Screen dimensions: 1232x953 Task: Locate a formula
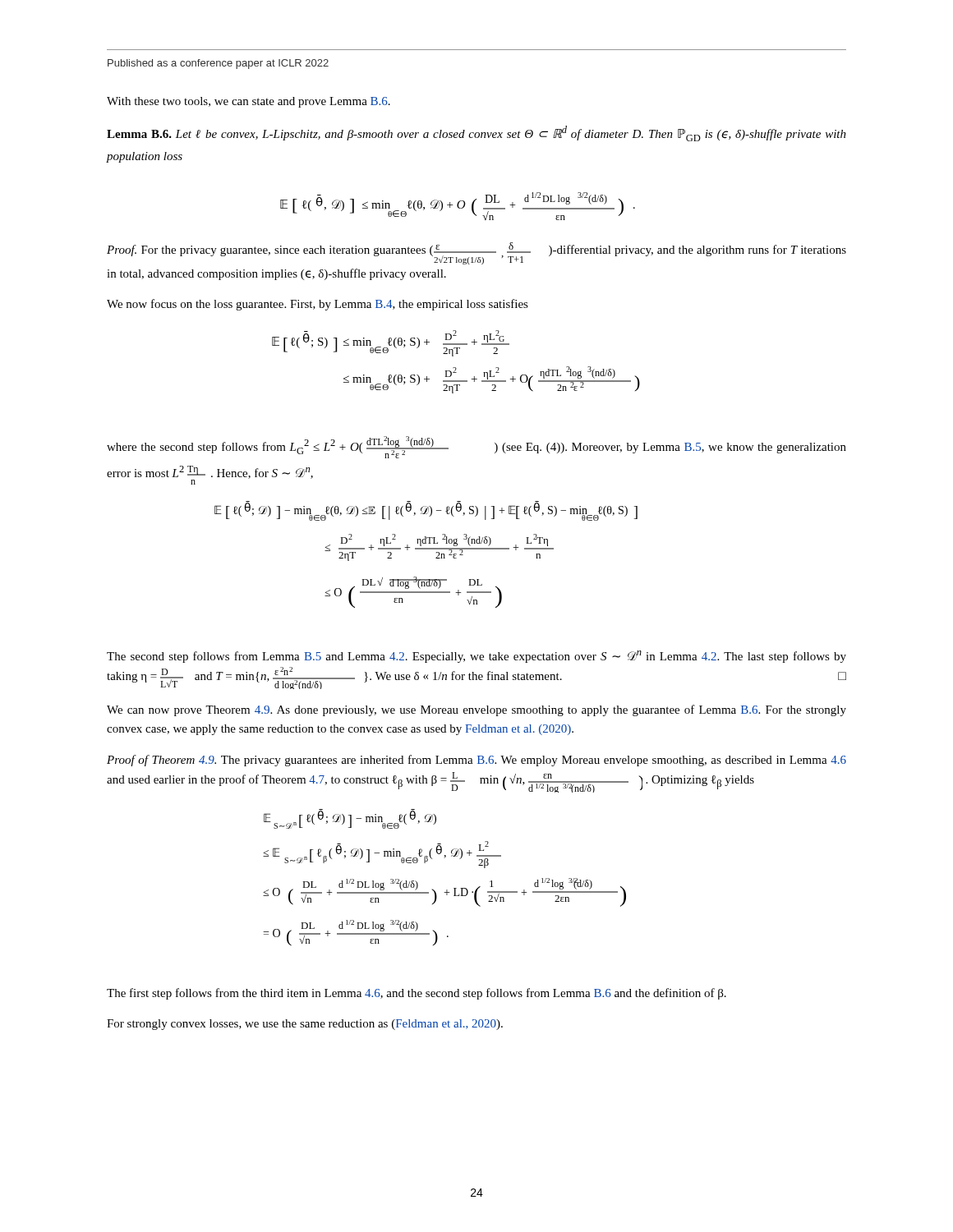coord(476,565)
